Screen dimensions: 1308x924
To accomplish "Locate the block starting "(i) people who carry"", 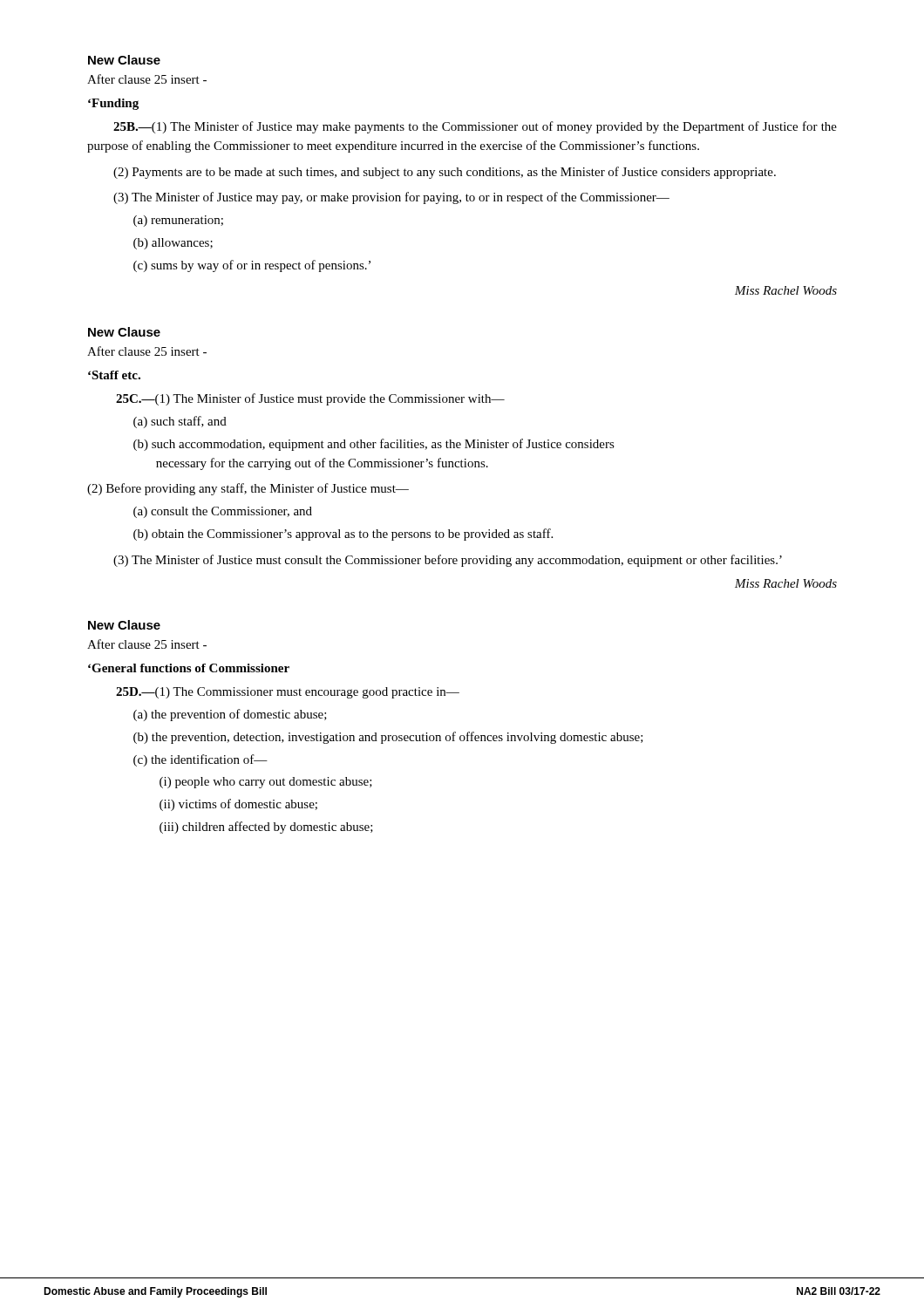I will pyautogui.click(x=266, y=782).
